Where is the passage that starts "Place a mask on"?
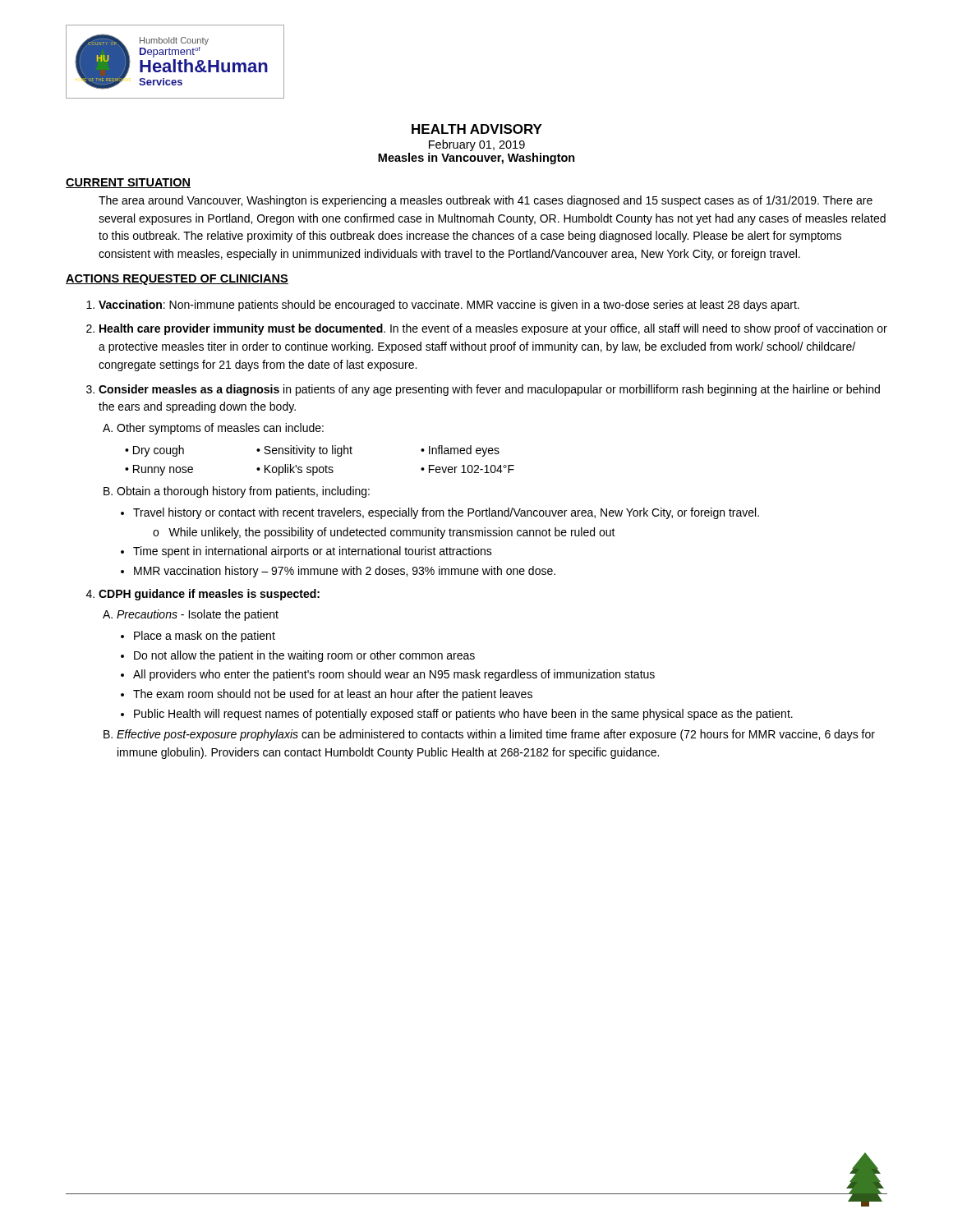 tap(204, 636)
